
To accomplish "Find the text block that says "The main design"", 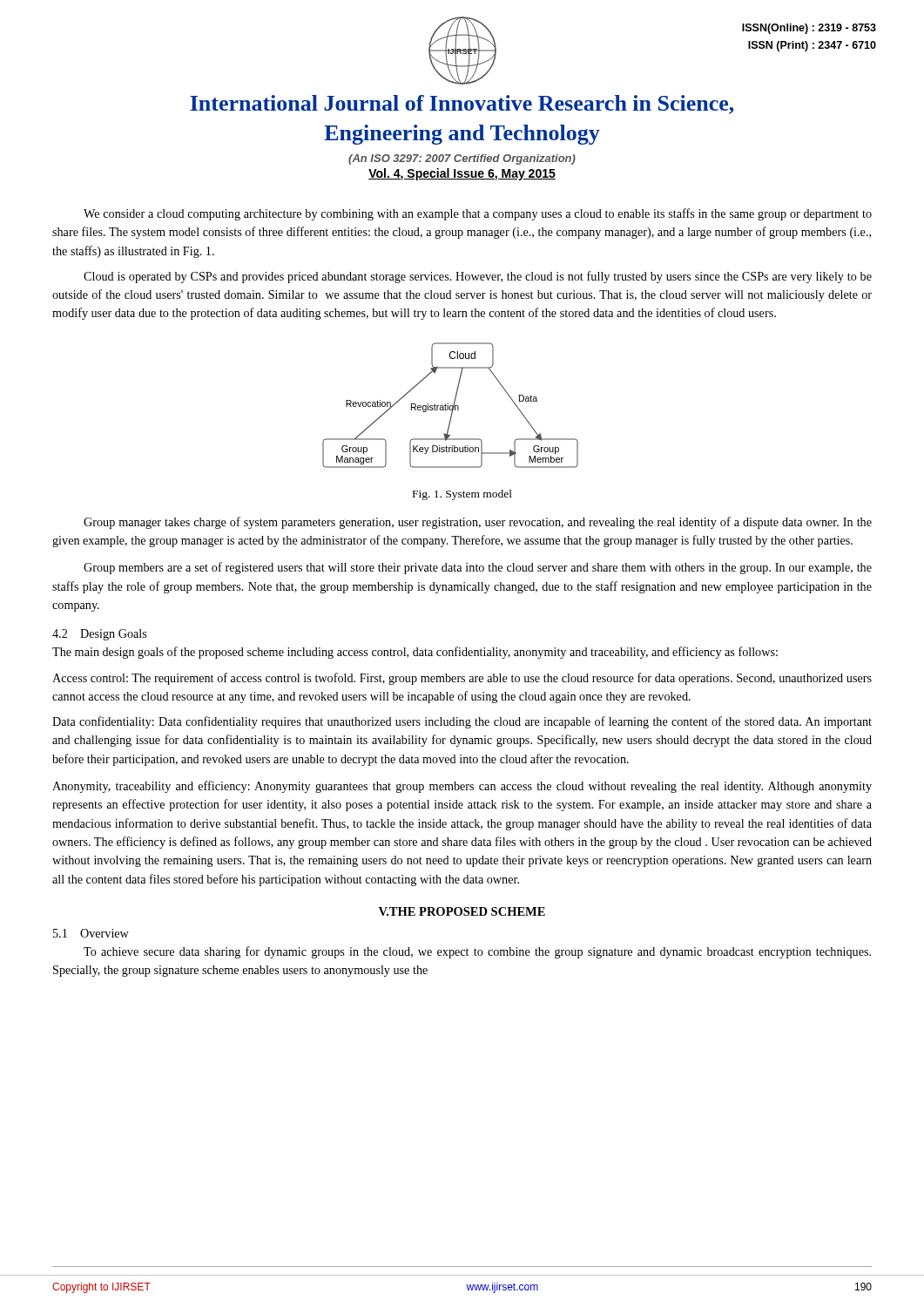I will (x=415, y=652).
